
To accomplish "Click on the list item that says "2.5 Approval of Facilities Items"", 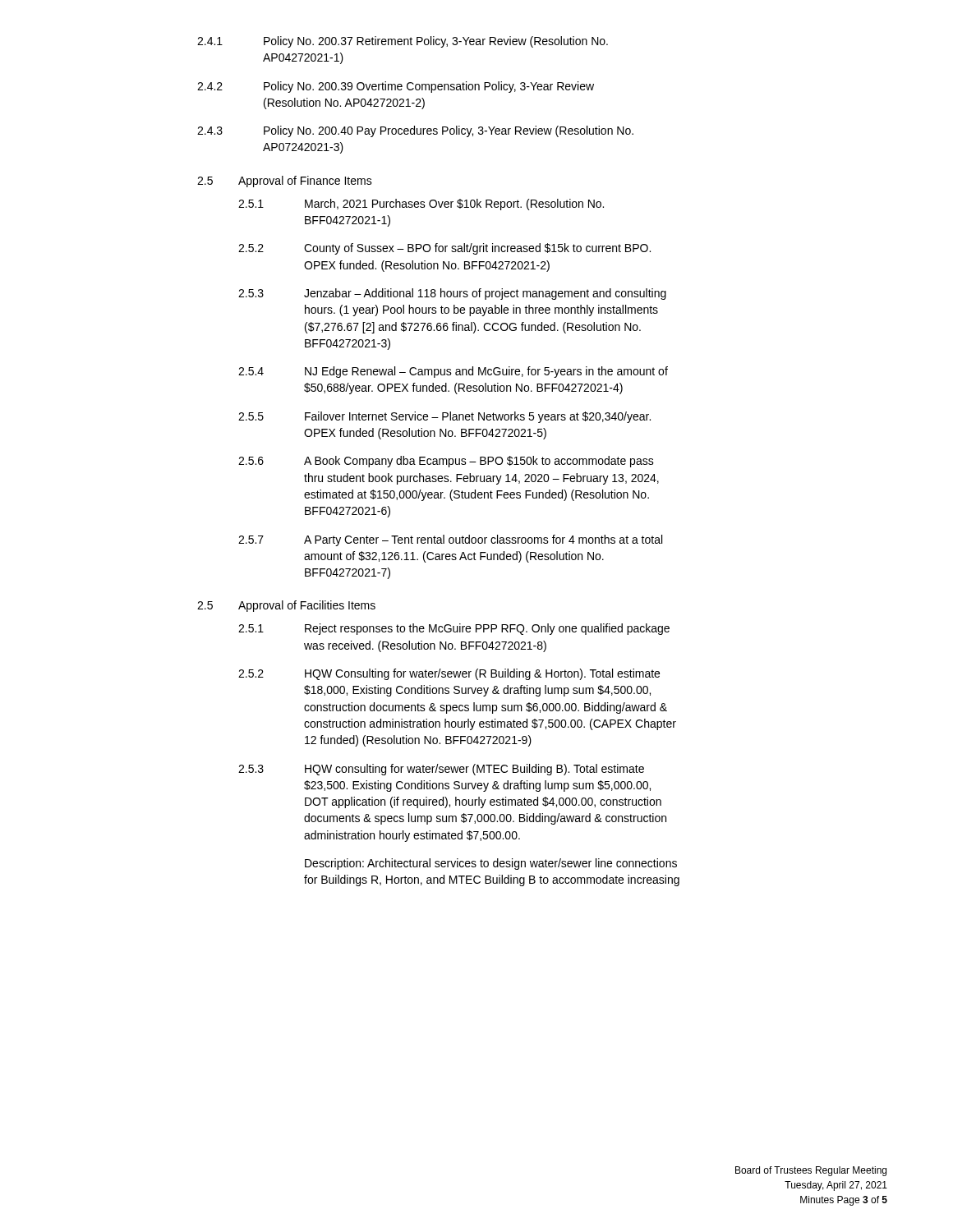I will pos(286,606).
